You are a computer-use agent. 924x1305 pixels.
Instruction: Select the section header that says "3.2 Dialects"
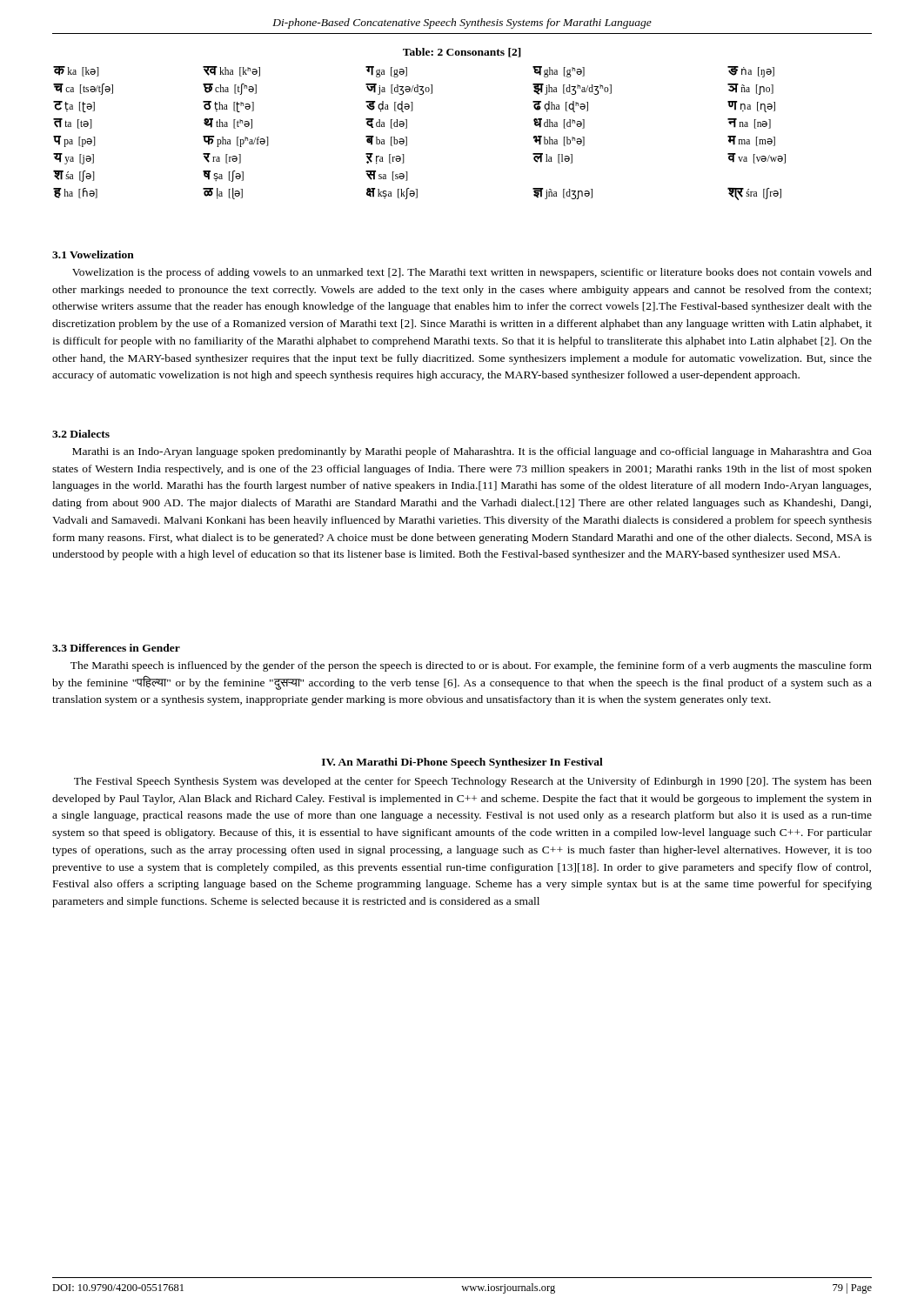click(81, 434)
